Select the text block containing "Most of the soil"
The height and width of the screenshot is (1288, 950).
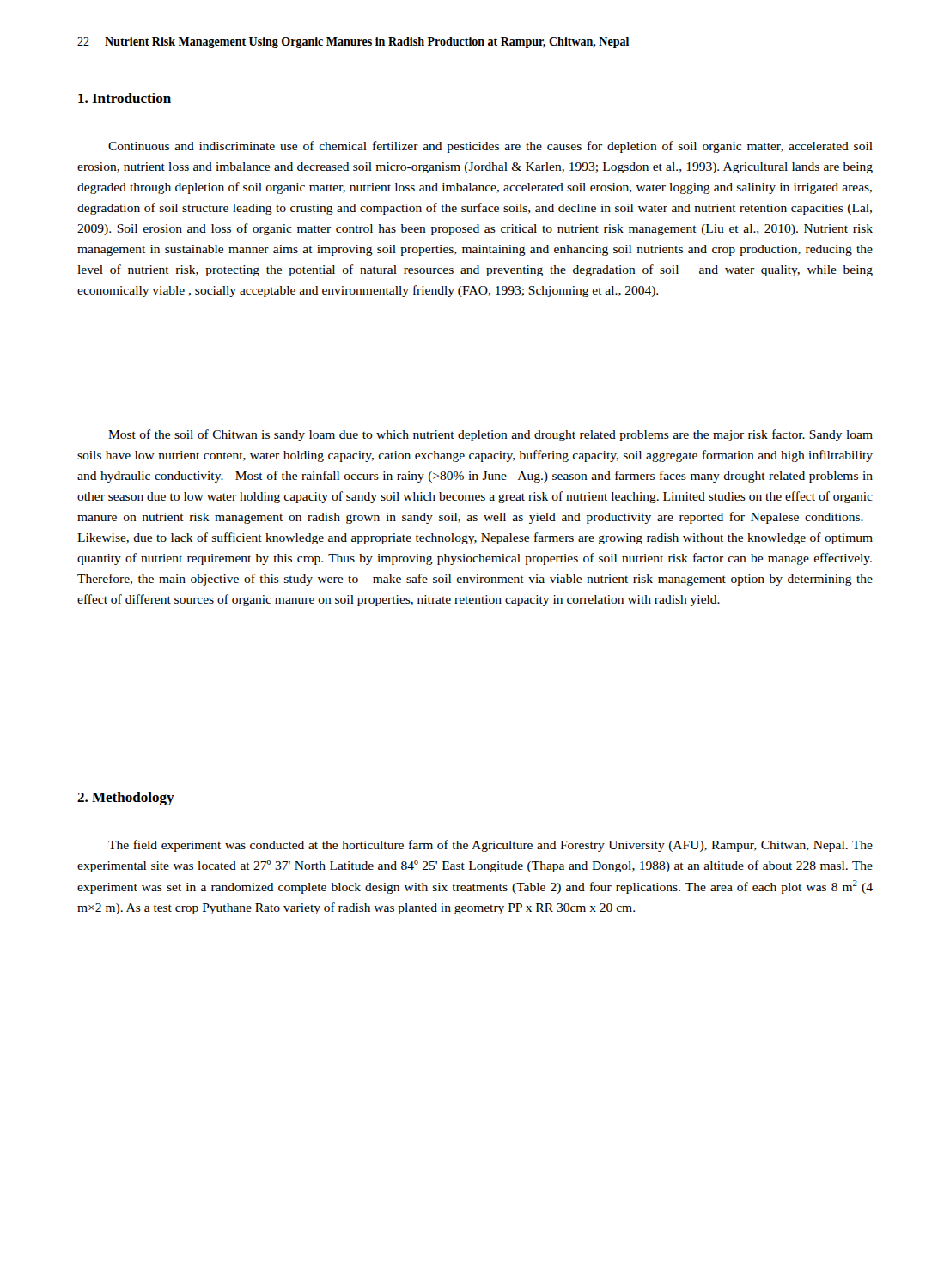pos(475,517)
